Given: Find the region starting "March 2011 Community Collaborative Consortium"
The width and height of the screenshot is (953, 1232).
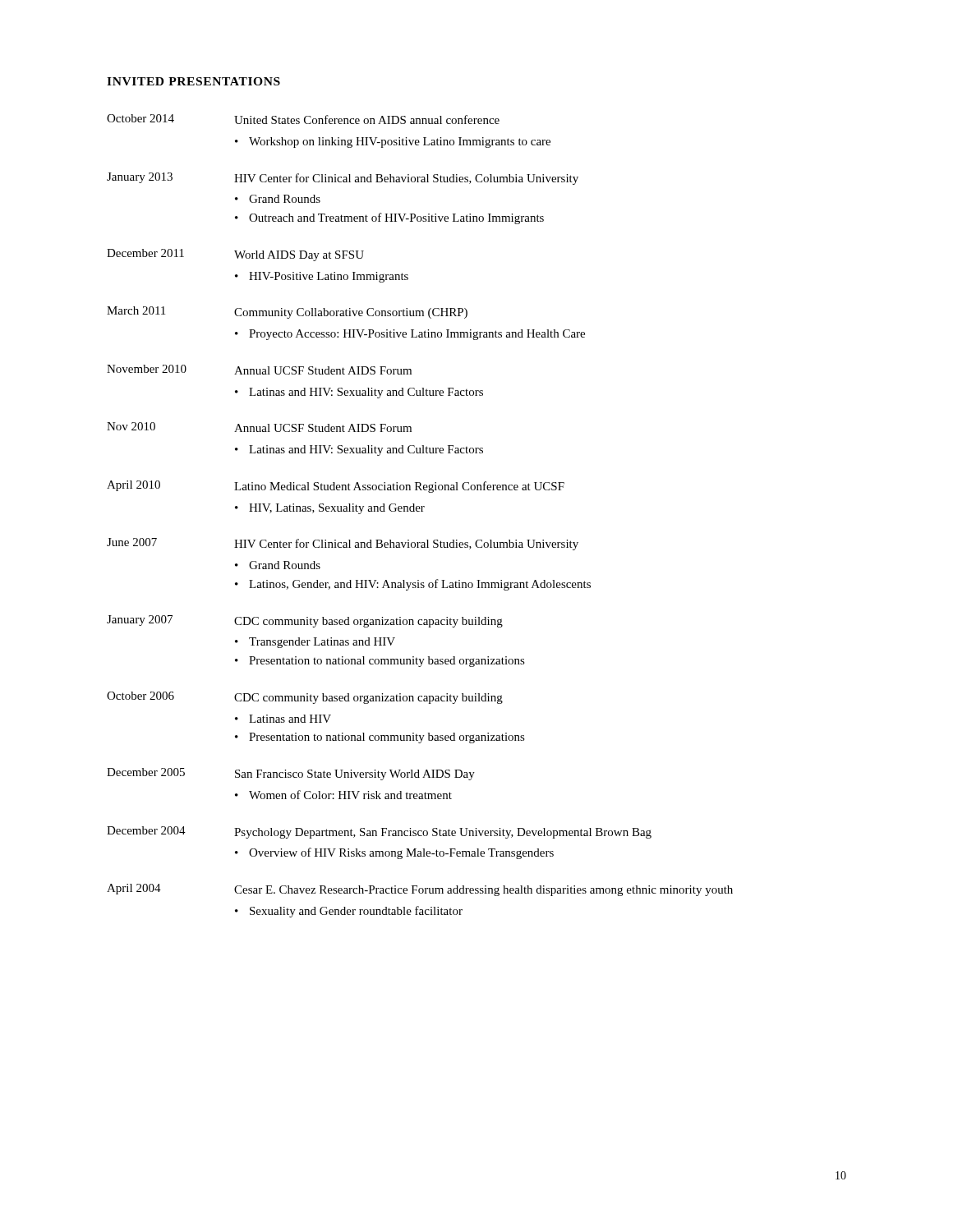Looking at the screenshot, I should coord(476,324).
